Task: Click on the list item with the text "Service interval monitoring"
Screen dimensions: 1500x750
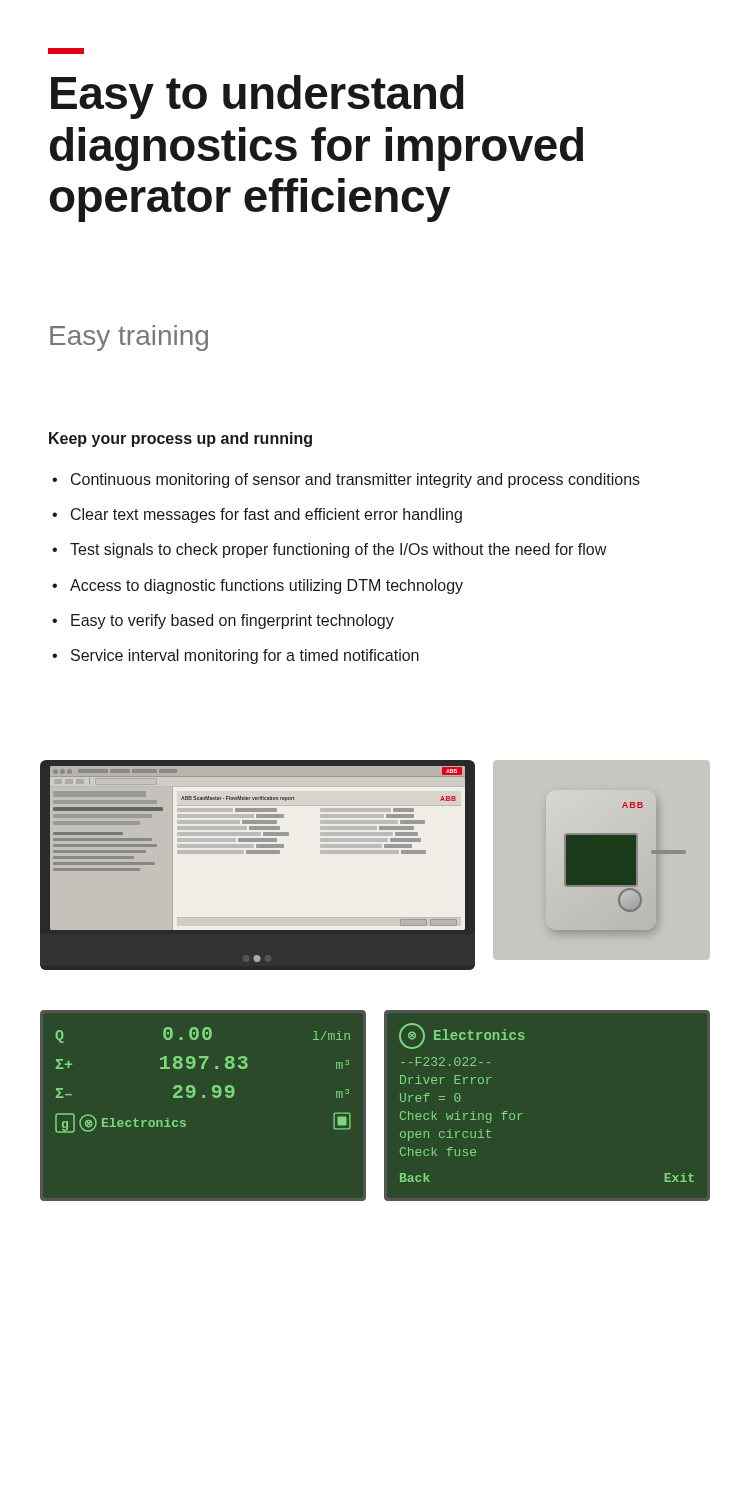Action: pos(245,655)
